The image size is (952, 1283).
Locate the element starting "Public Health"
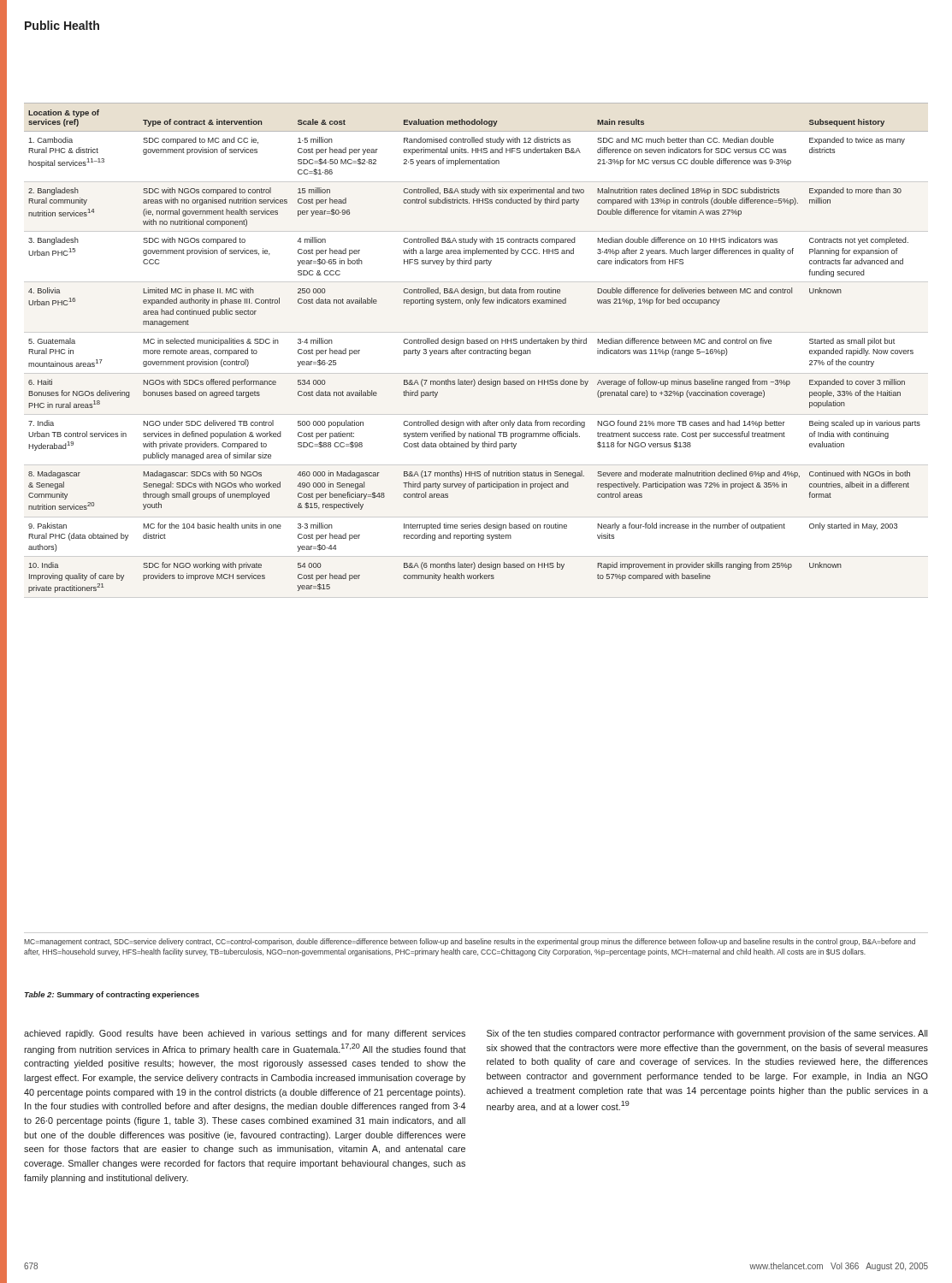[62, 26]
